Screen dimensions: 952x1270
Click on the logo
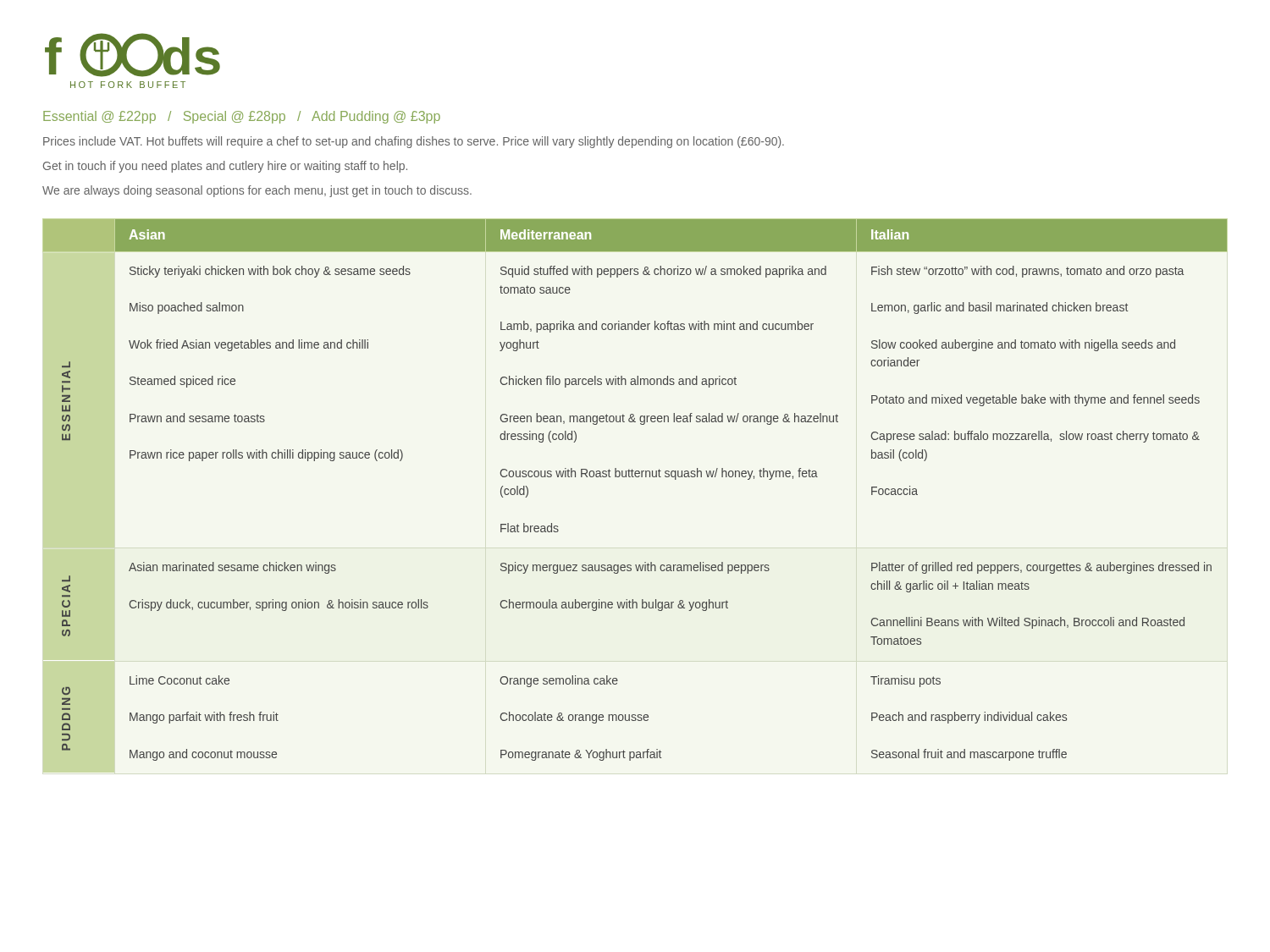[x=635, y=60]
